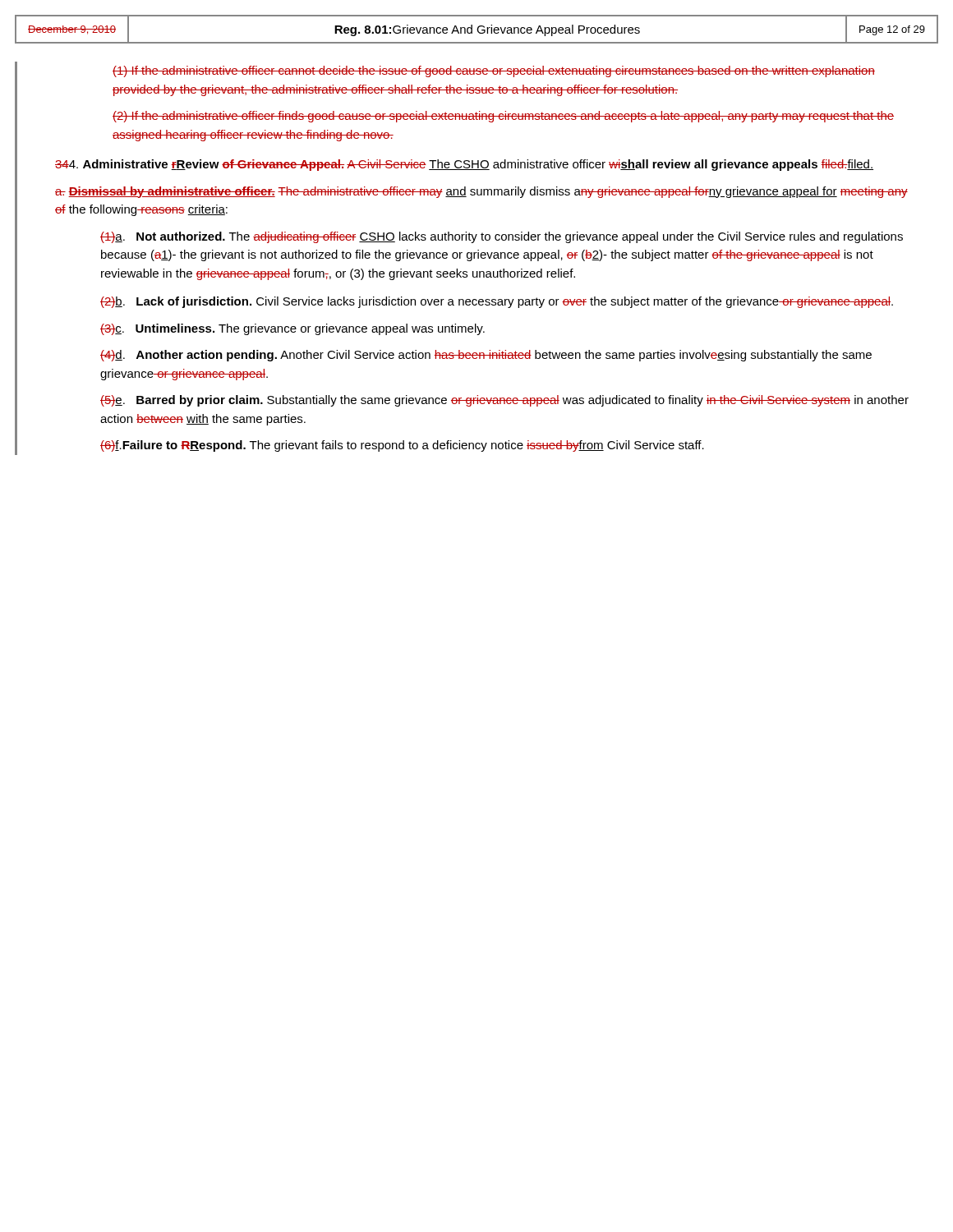Click on the list item that says "(5)e. Barred by prior claim. Substantially"
The height and width of the screenshot is (1232, 953).
[x=504, y=409]
